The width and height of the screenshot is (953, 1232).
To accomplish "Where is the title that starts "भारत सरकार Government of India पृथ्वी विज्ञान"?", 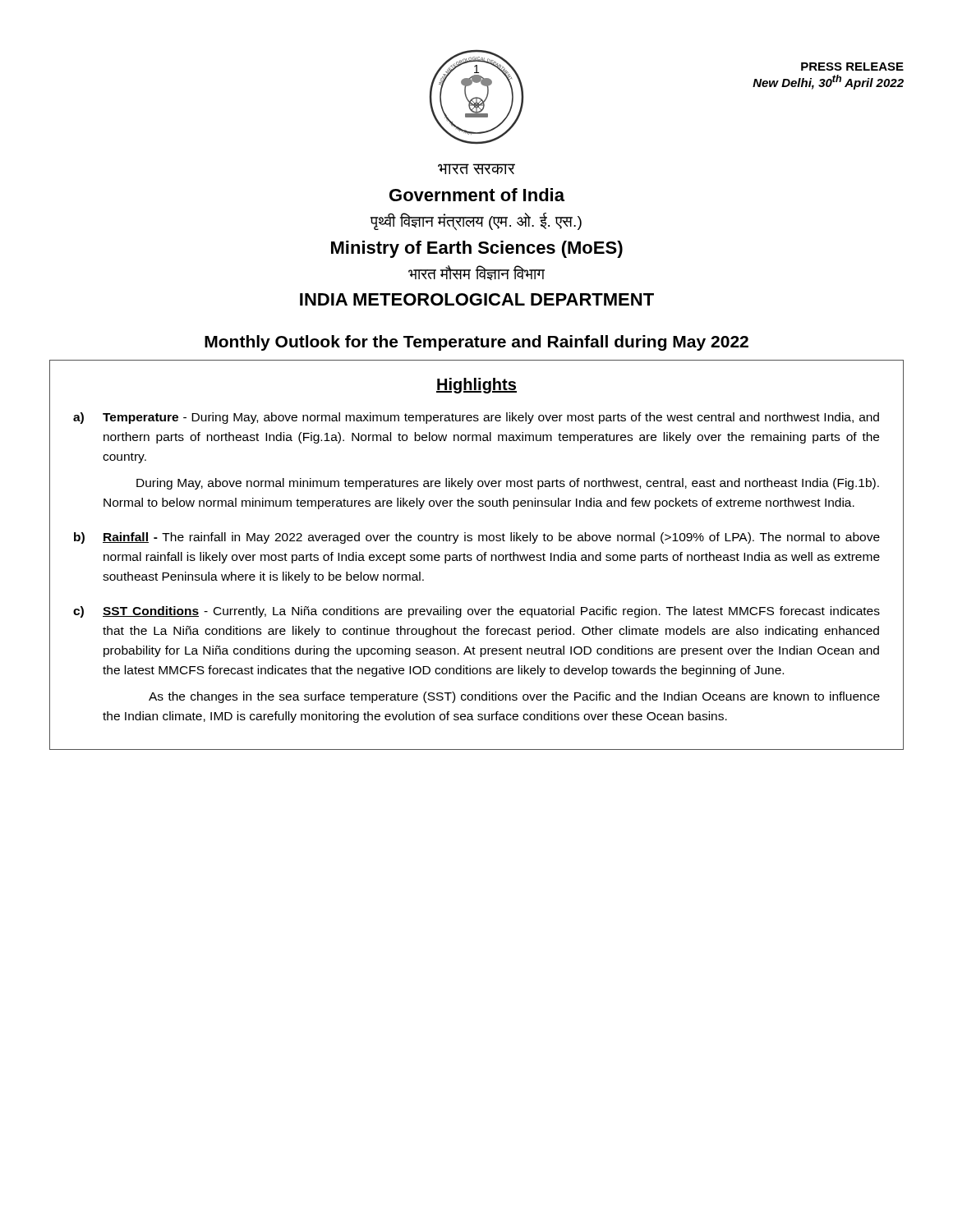I will pyautogui.click(x=476, y=235).
